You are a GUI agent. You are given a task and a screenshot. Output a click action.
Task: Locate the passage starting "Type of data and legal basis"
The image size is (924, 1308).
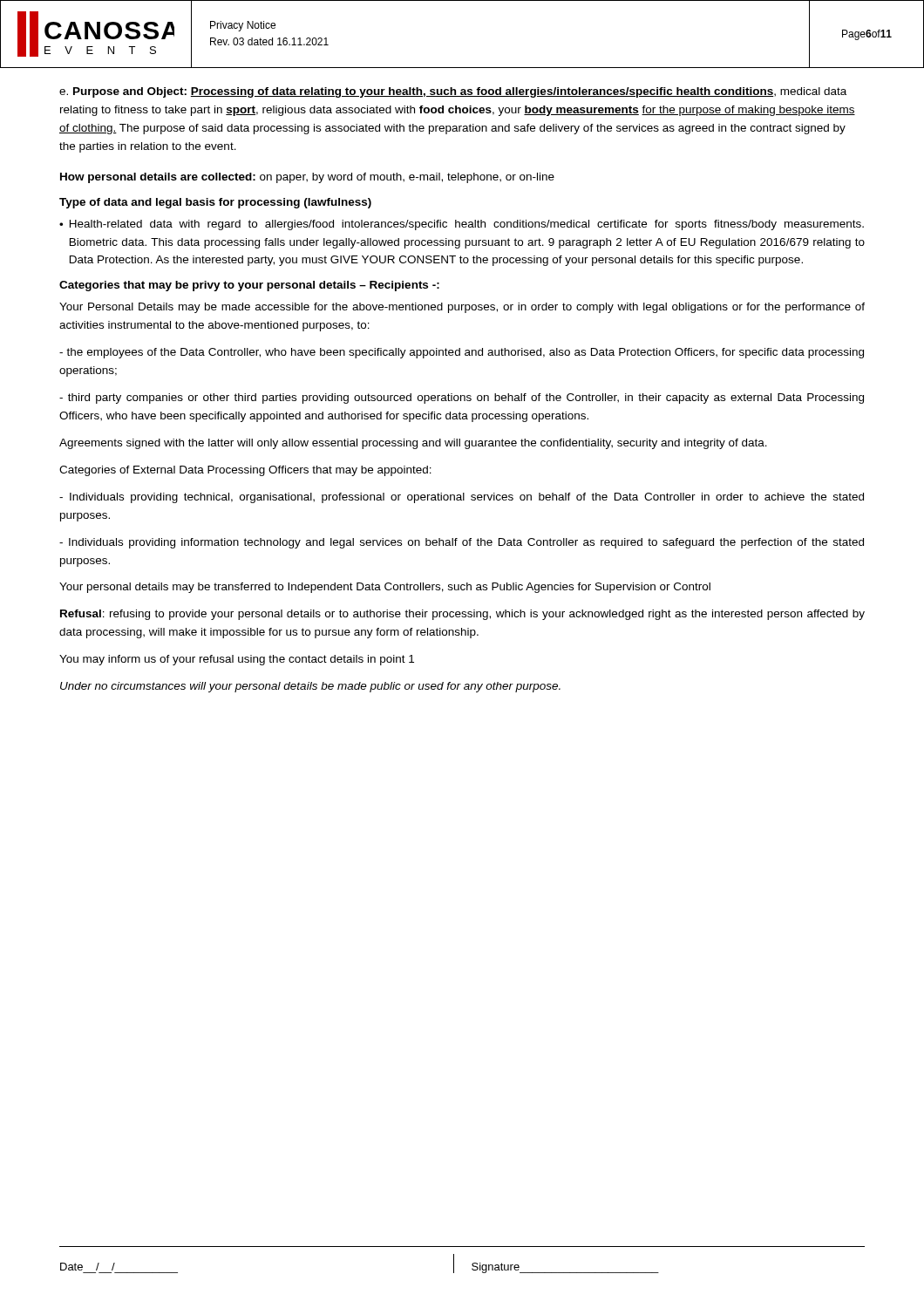(215, 202)
